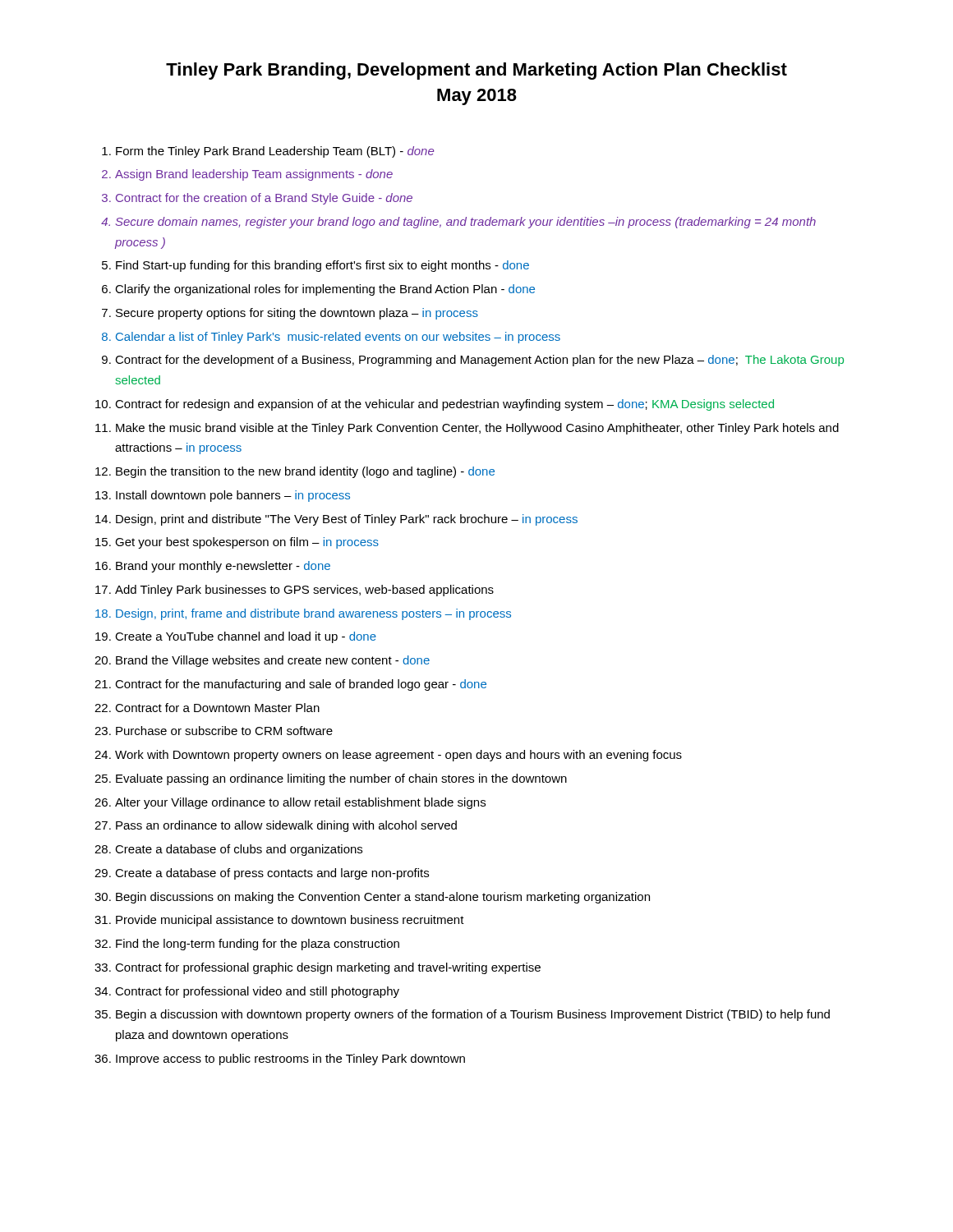
Task: Navigate to the text block starting "Assign Brand leadership Team assignments - done"
Action: (254, 174)
